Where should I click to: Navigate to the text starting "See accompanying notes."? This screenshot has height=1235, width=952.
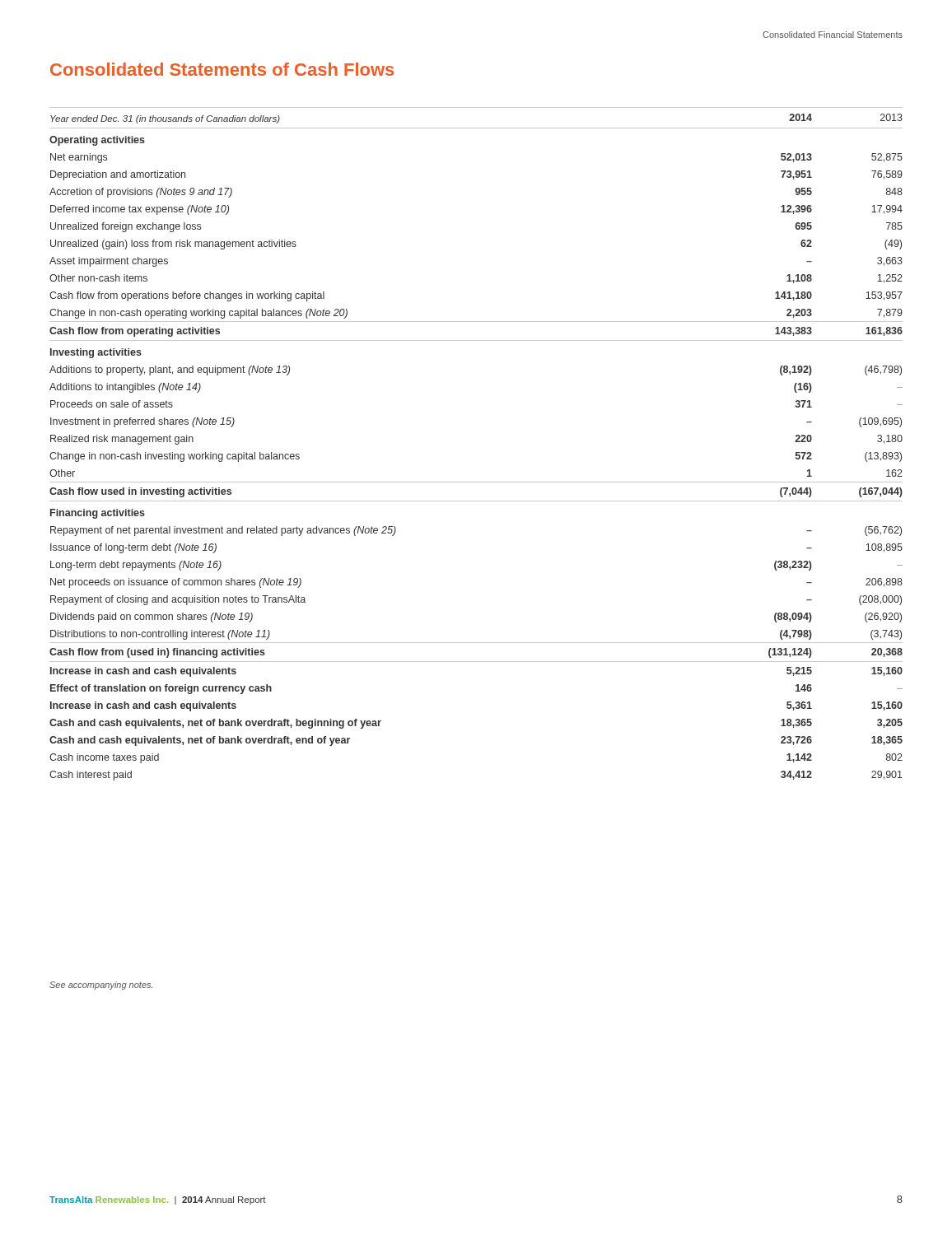[x=102, y=985]
